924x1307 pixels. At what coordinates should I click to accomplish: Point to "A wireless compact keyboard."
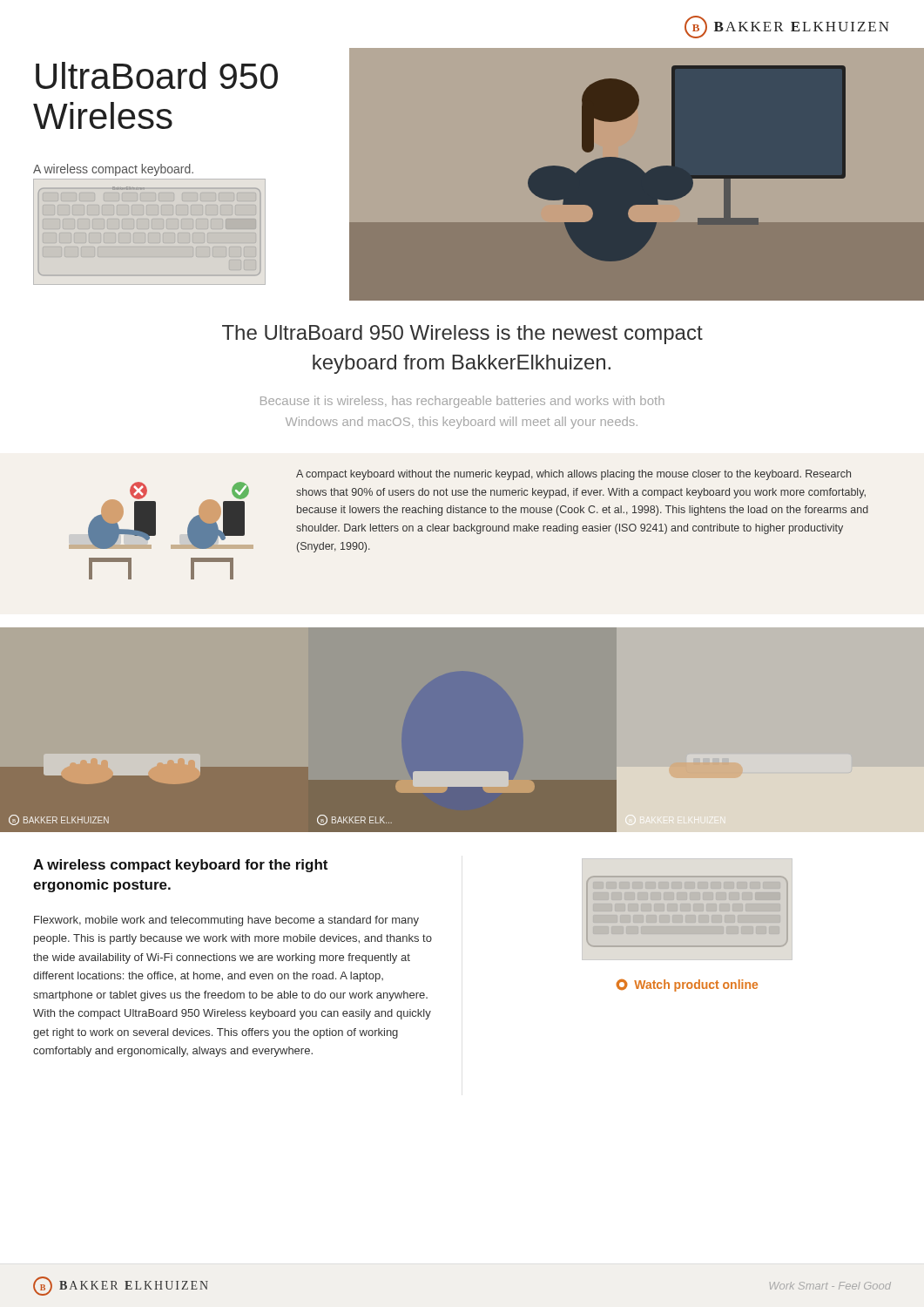[x=114, y=169]
